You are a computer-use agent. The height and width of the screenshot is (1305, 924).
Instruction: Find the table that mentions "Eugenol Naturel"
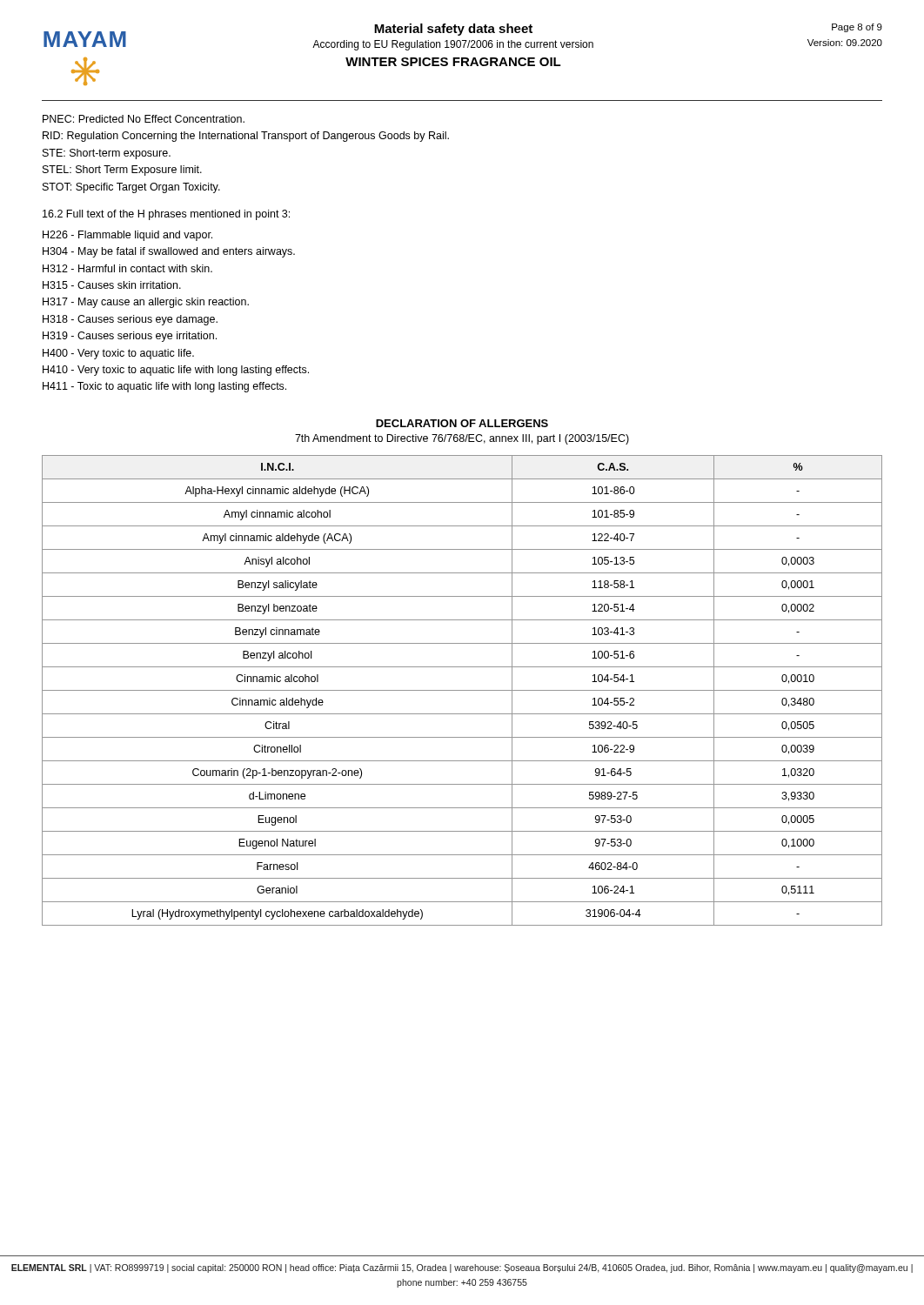(462, 690)
